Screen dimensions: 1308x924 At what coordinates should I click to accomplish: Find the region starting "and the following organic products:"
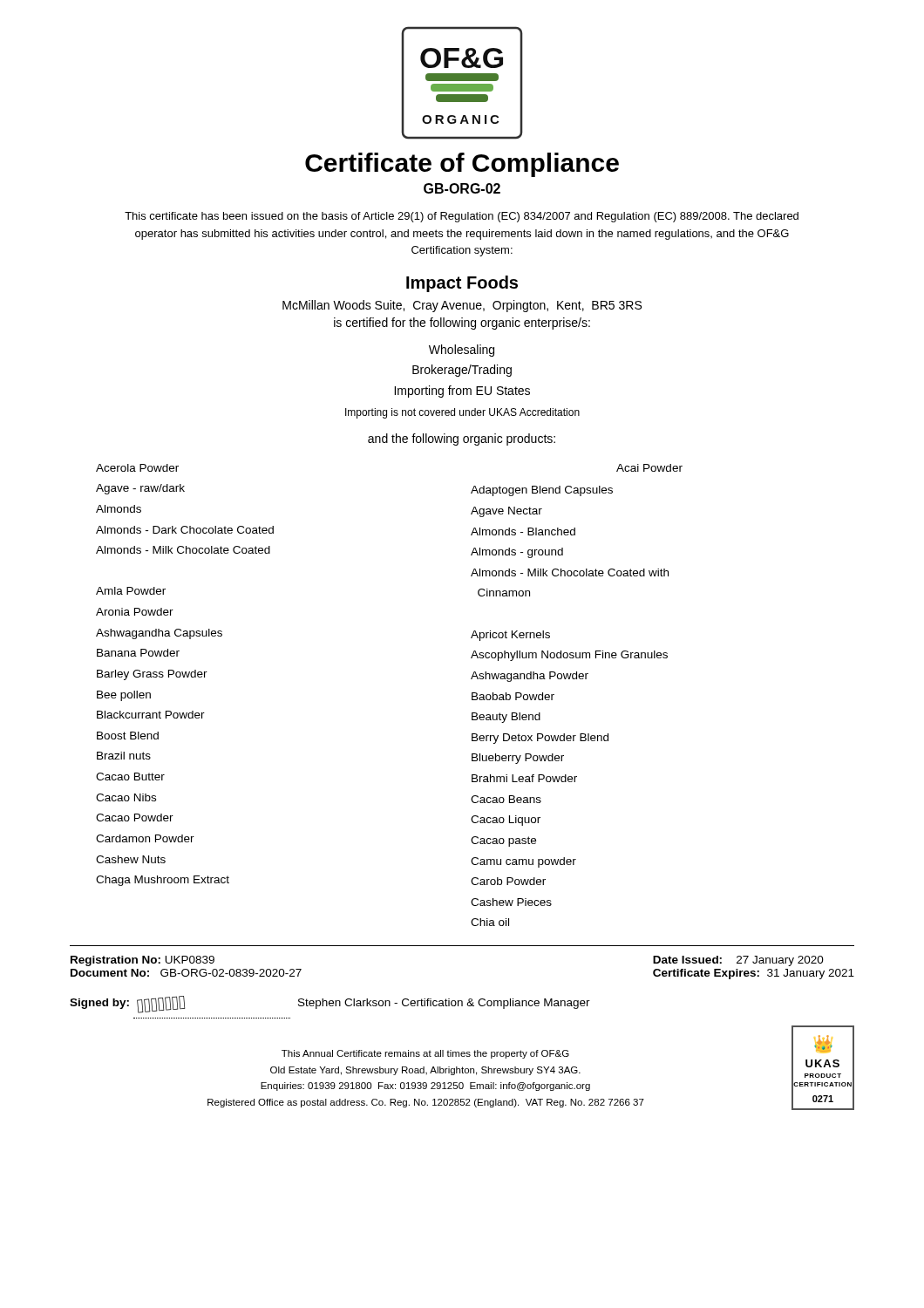click(x=462, y=438)
